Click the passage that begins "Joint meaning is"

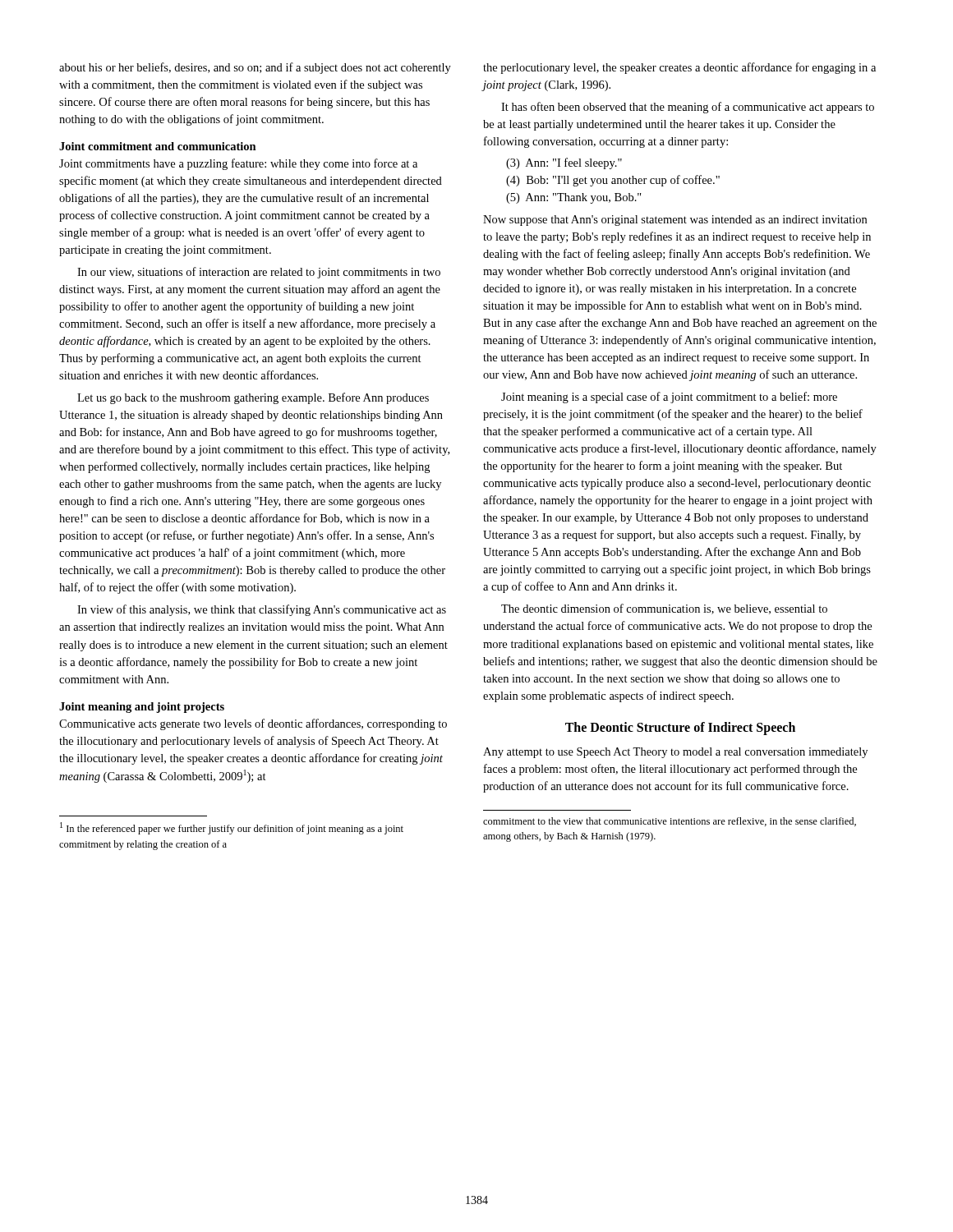(680, 492)
